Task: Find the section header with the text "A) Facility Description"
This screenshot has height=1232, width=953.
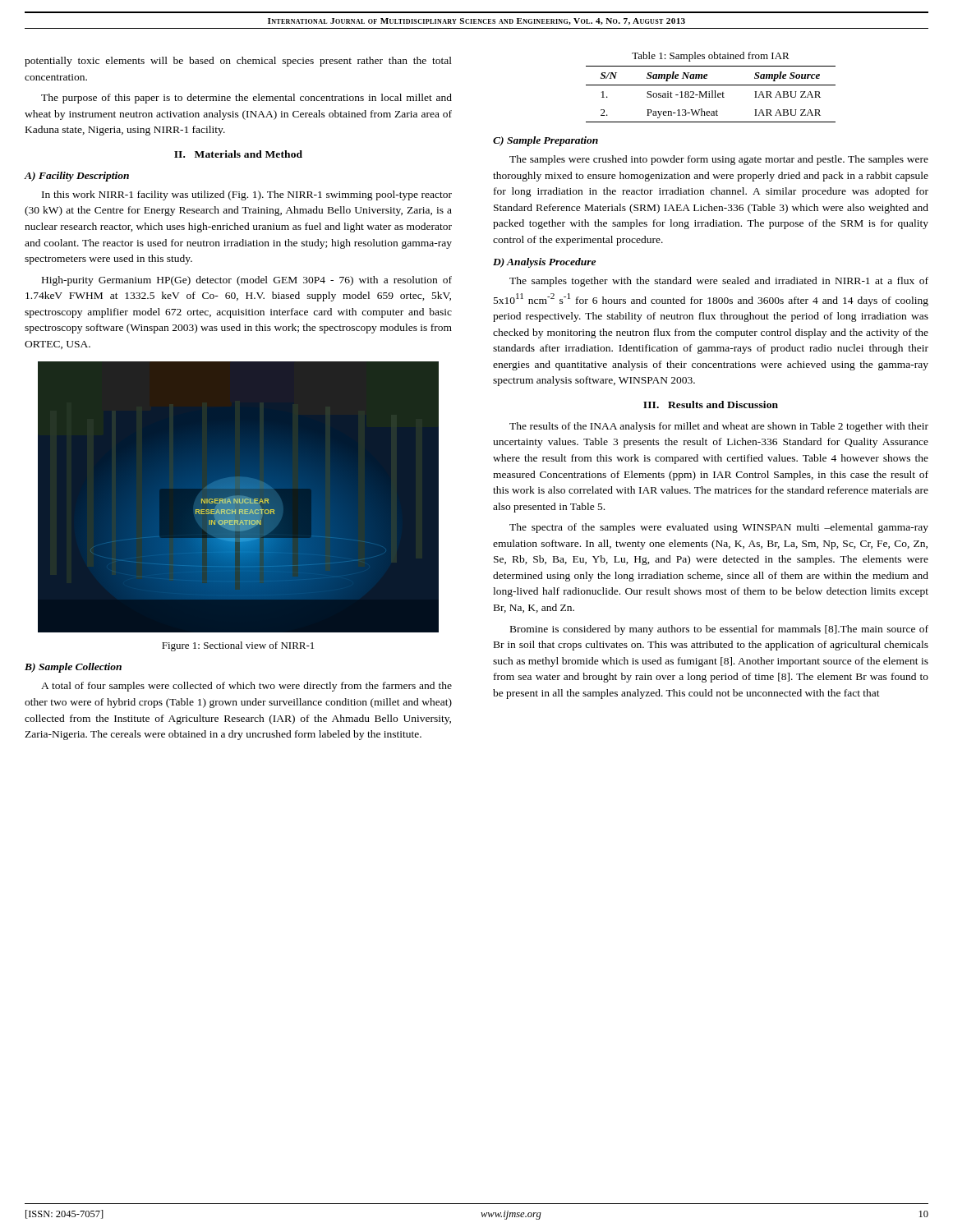Action: [77, 175]
